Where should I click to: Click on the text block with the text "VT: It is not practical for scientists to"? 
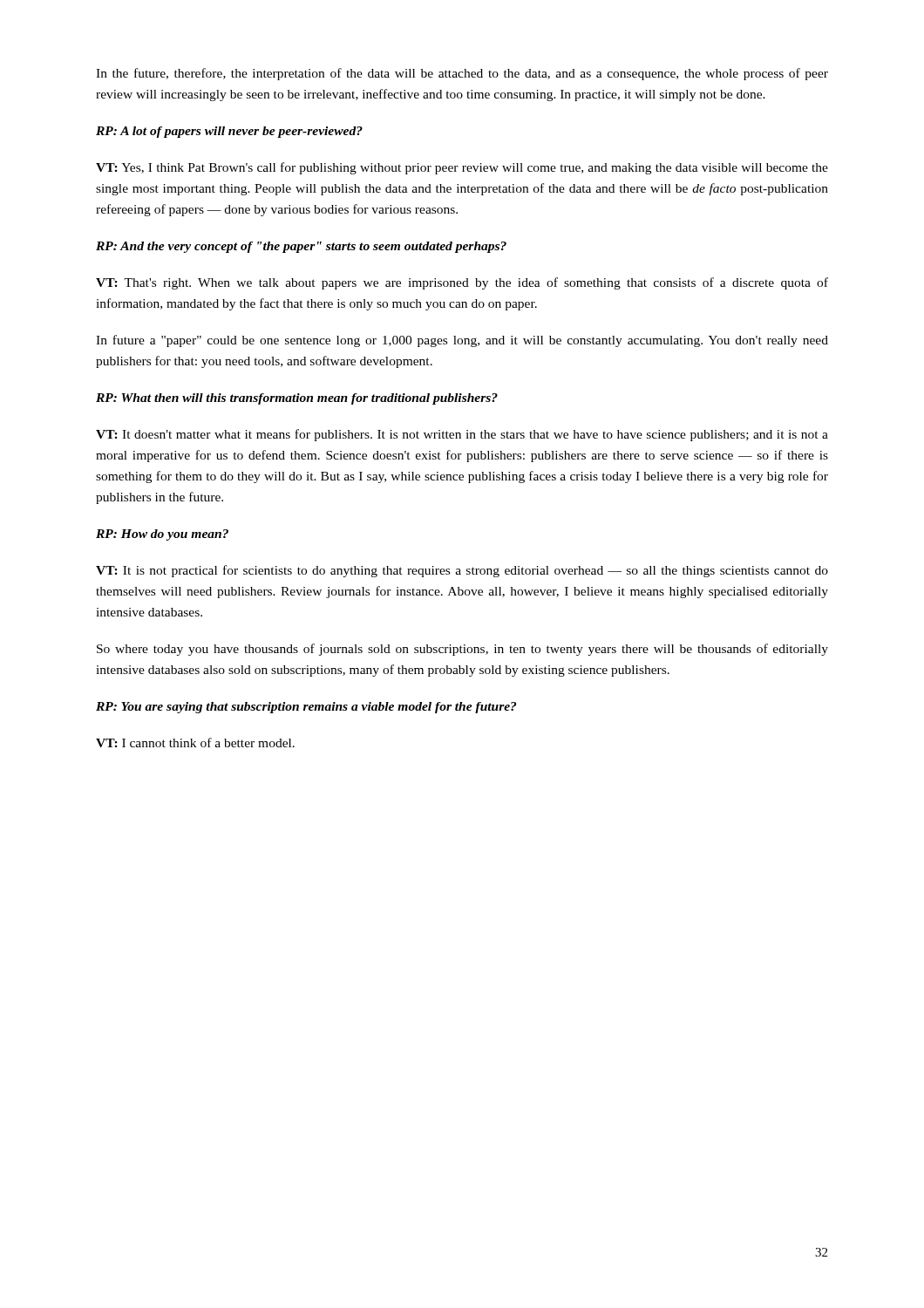coord(462,591)
